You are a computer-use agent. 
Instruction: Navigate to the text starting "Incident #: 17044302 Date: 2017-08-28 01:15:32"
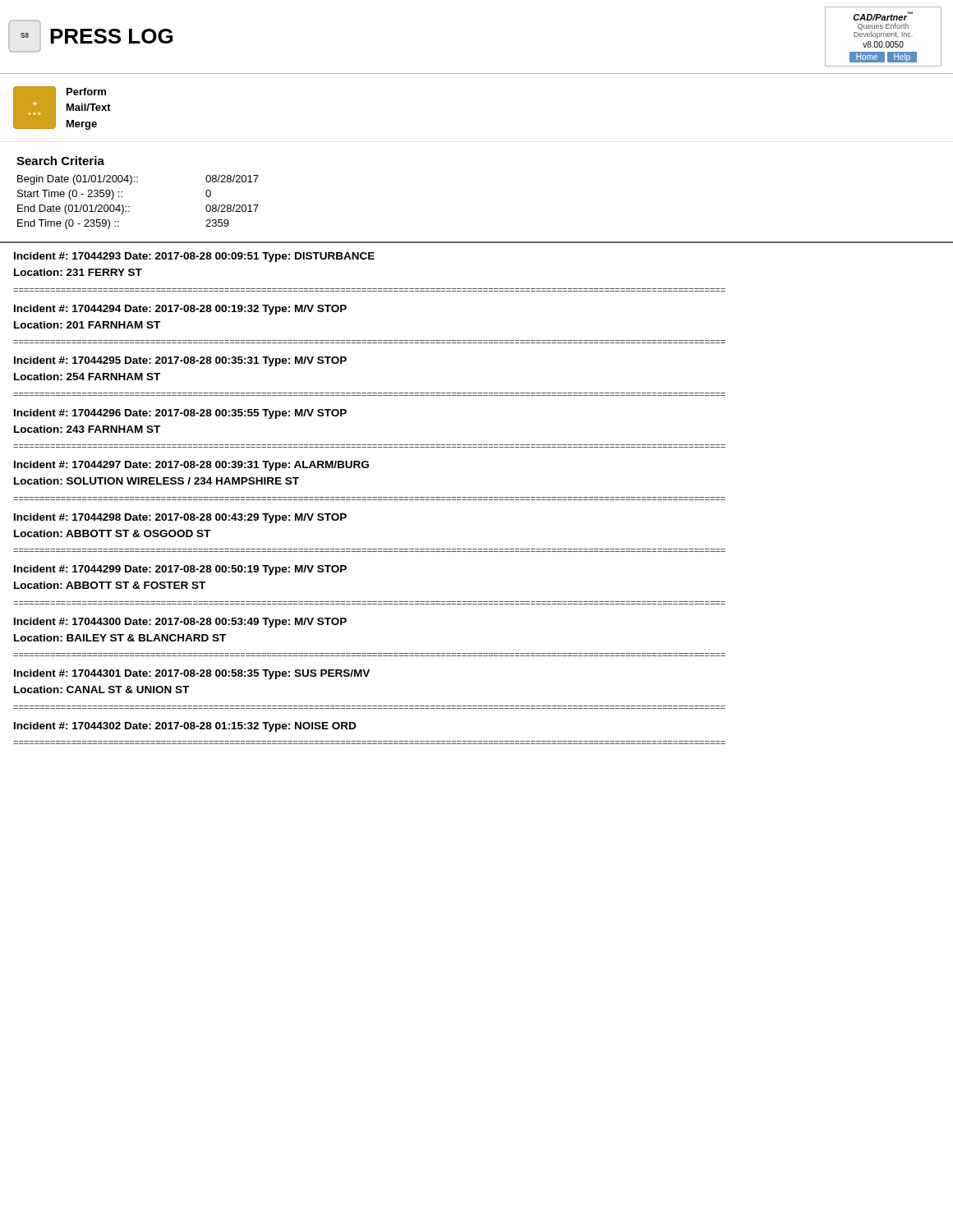tap(185, 727)
